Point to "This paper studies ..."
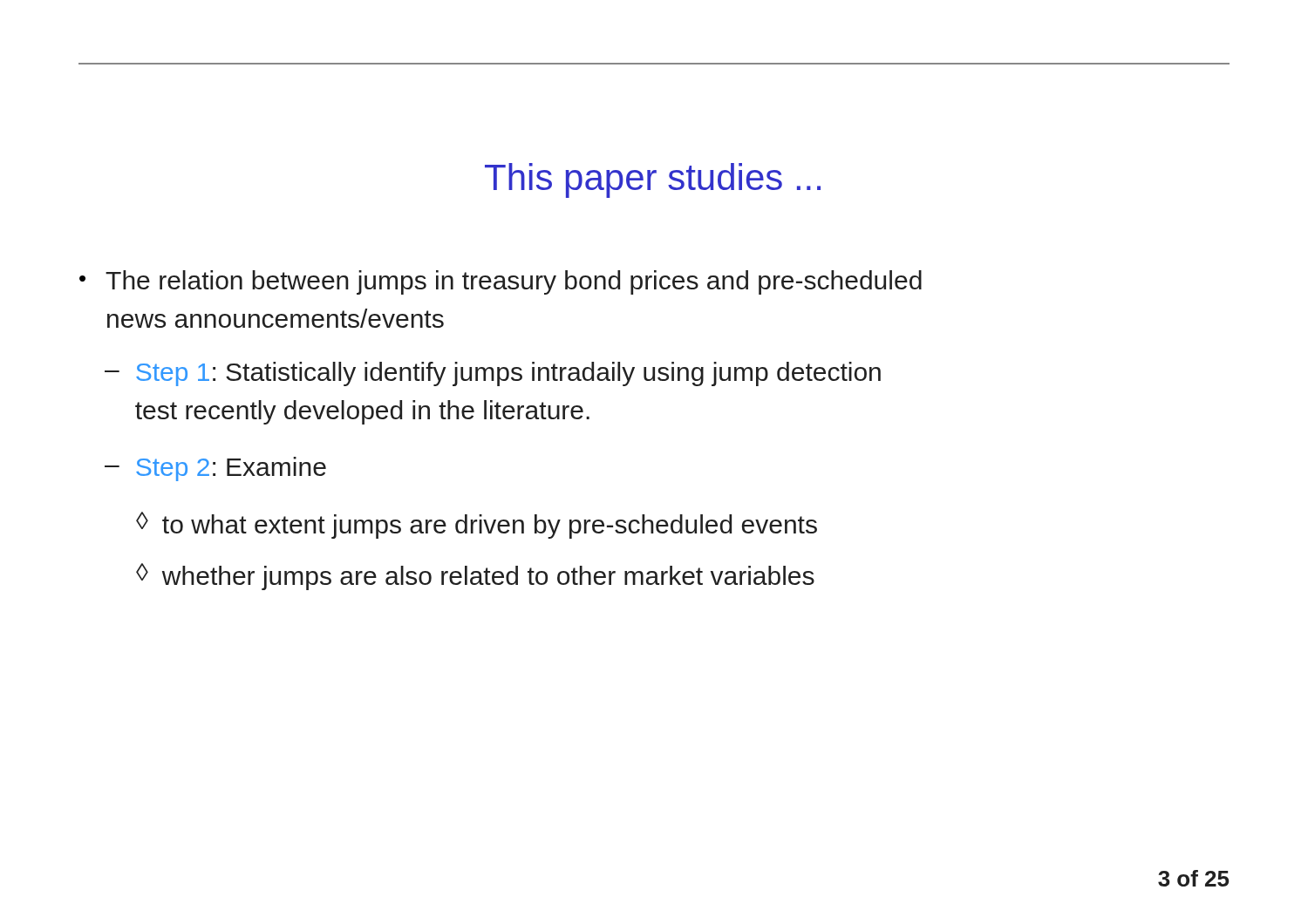 pyautogui.click(x=654, y=177)
